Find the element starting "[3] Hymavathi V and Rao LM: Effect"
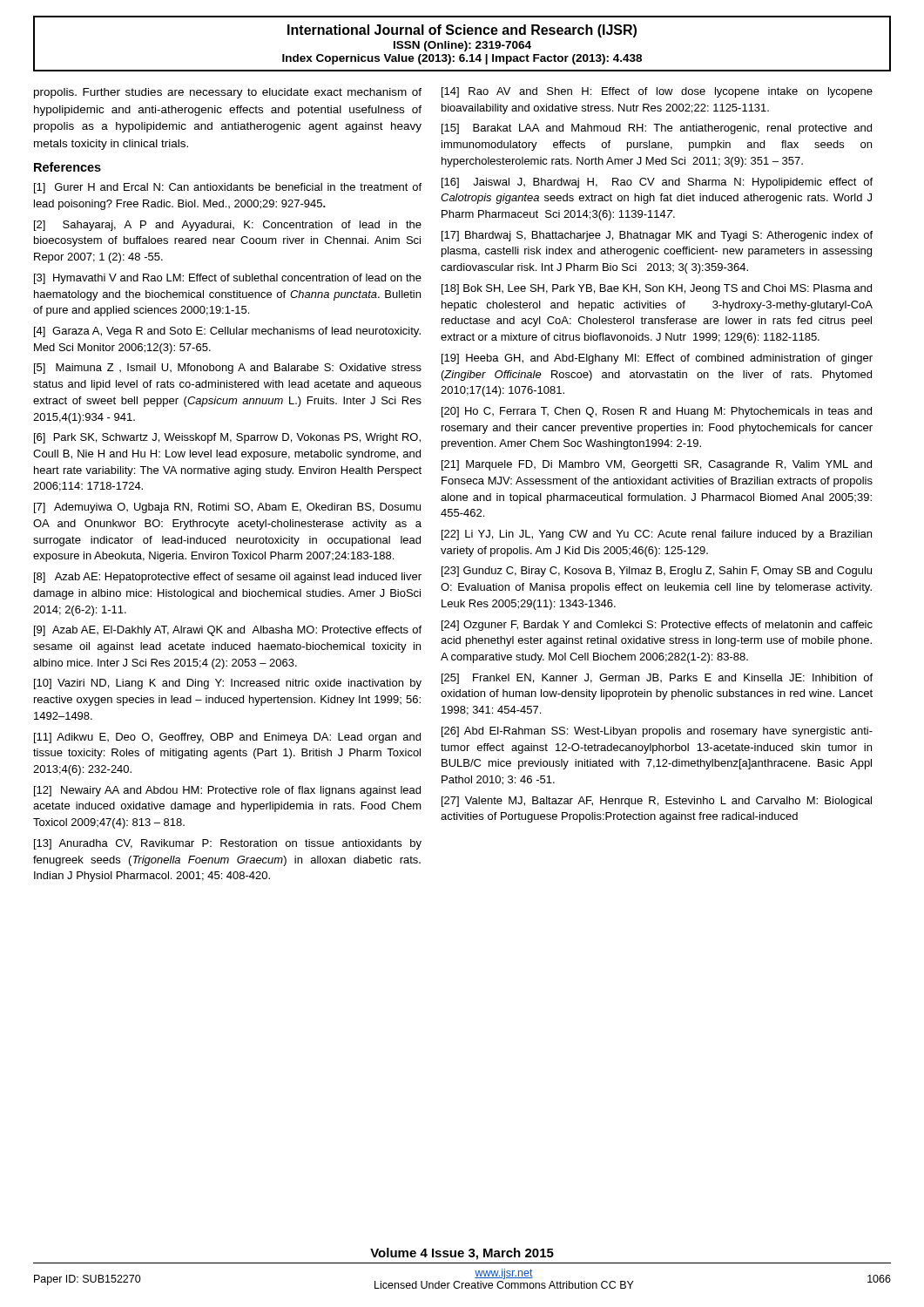Image resolution: width=924 pixels, height=1307 pixels. (x=227, y=294)
